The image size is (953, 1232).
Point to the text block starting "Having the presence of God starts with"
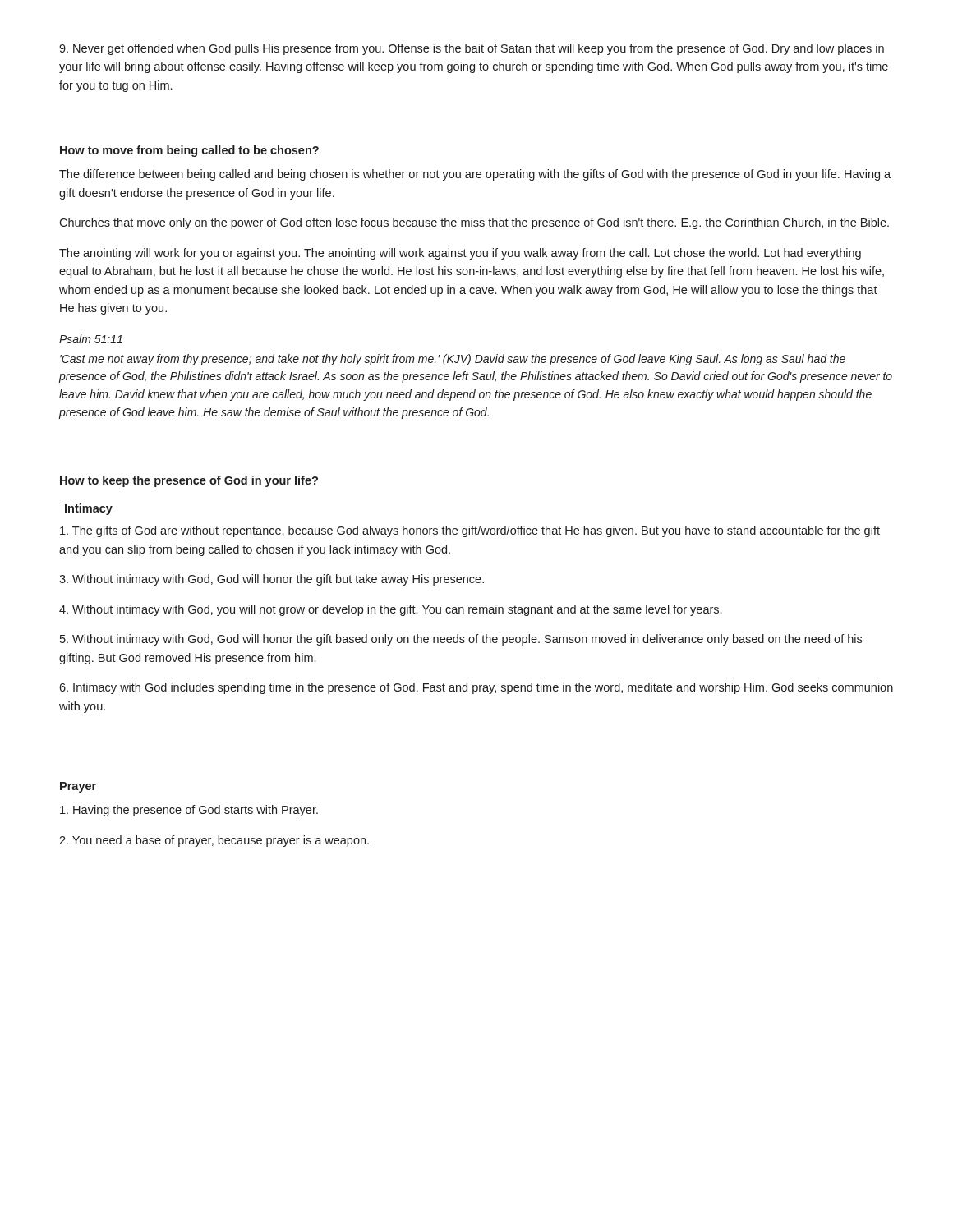[x=189, y=810]
